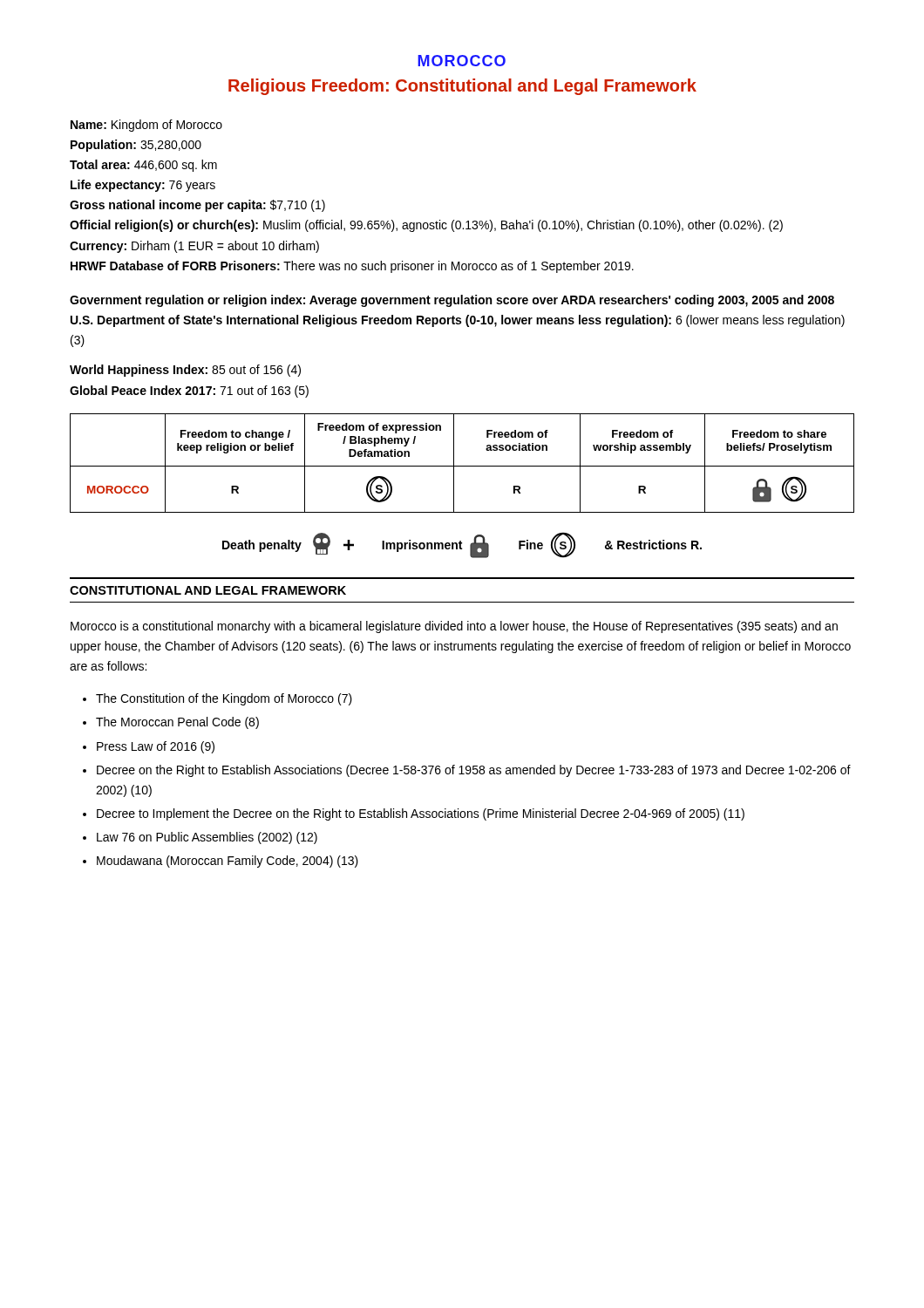Viewport: 924px width, 1308px height.
Task: Click on the text starting "World Happiness Index:"
Action: tap(186, 370)
